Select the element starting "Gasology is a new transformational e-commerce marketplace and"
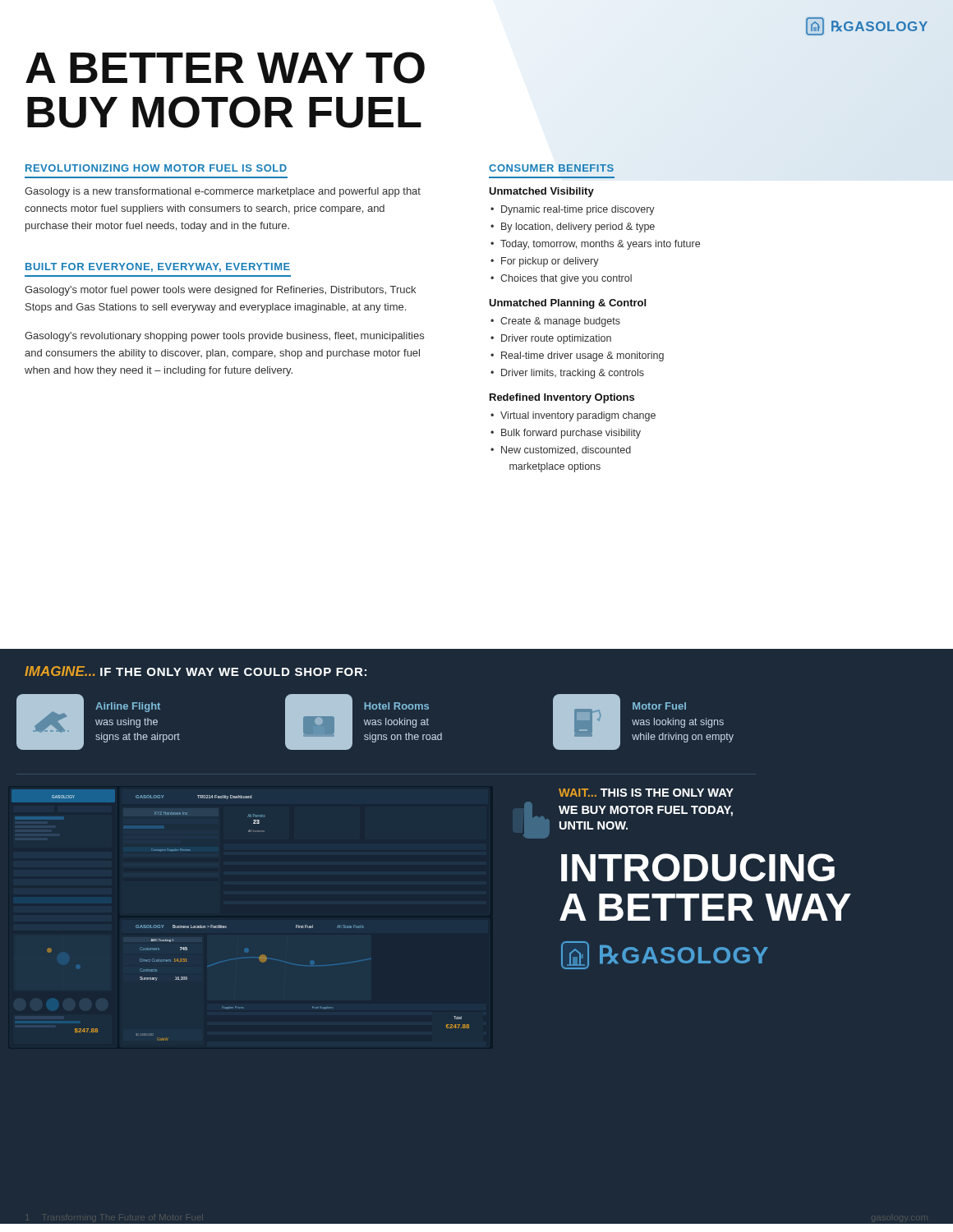 (223, 208)
